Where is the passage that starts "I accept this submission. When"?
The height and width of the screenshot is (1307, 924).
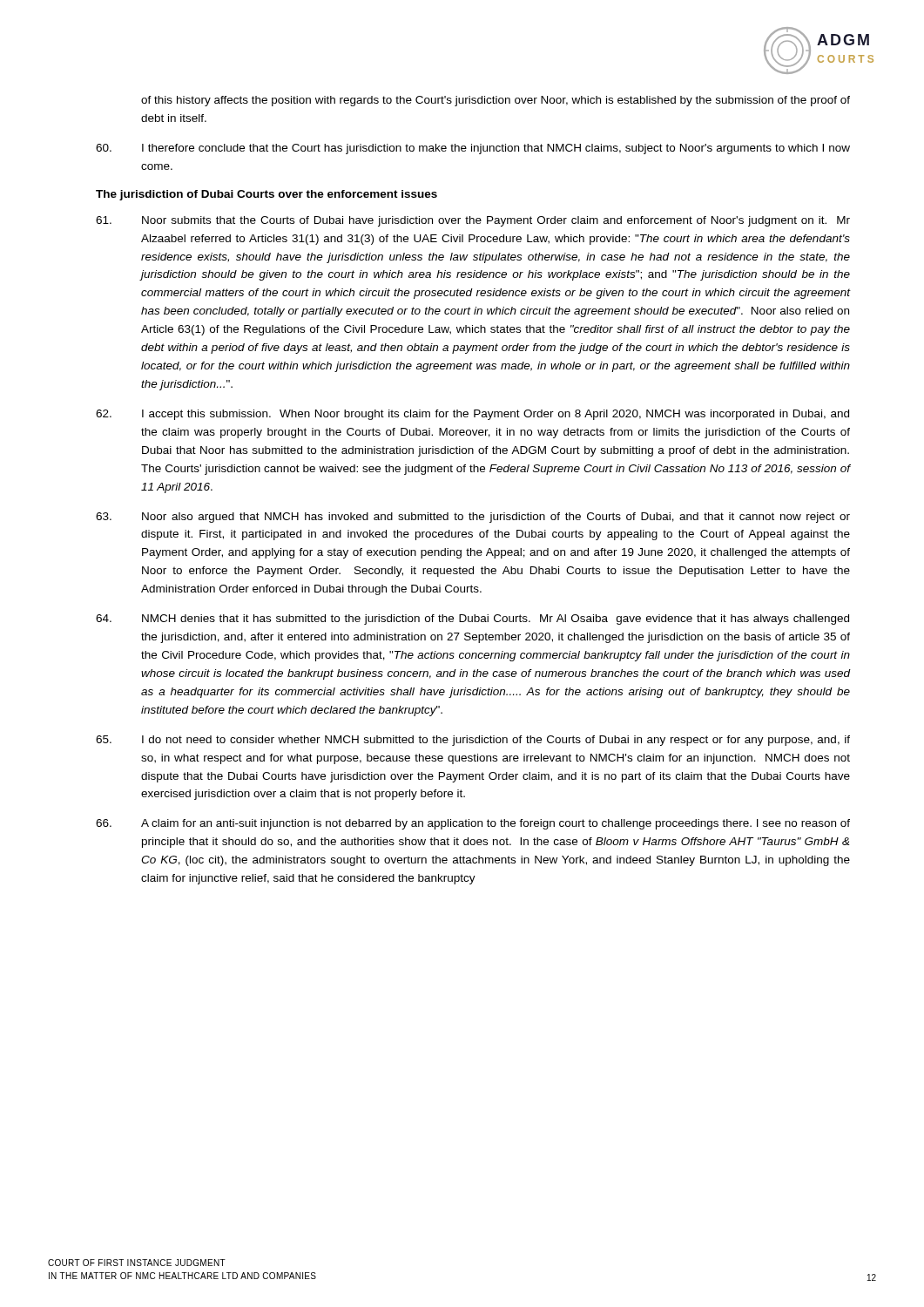pyautogui.click(x=473, y=451)
